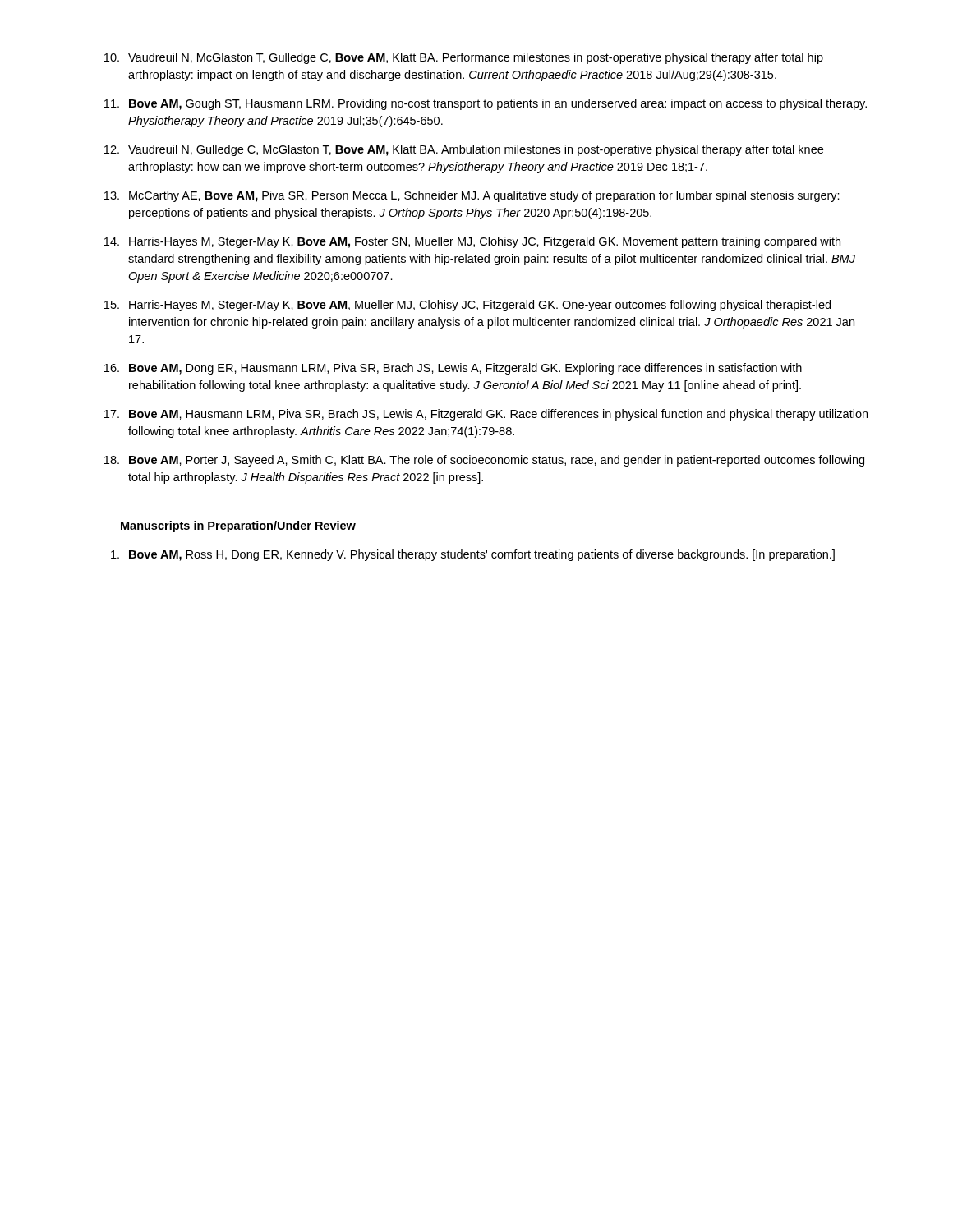Locate the block of text that opens with "16. Bove AM, Dong ER, Hausmann"
The image size is (953, 1232).
(x=476, y=377)
